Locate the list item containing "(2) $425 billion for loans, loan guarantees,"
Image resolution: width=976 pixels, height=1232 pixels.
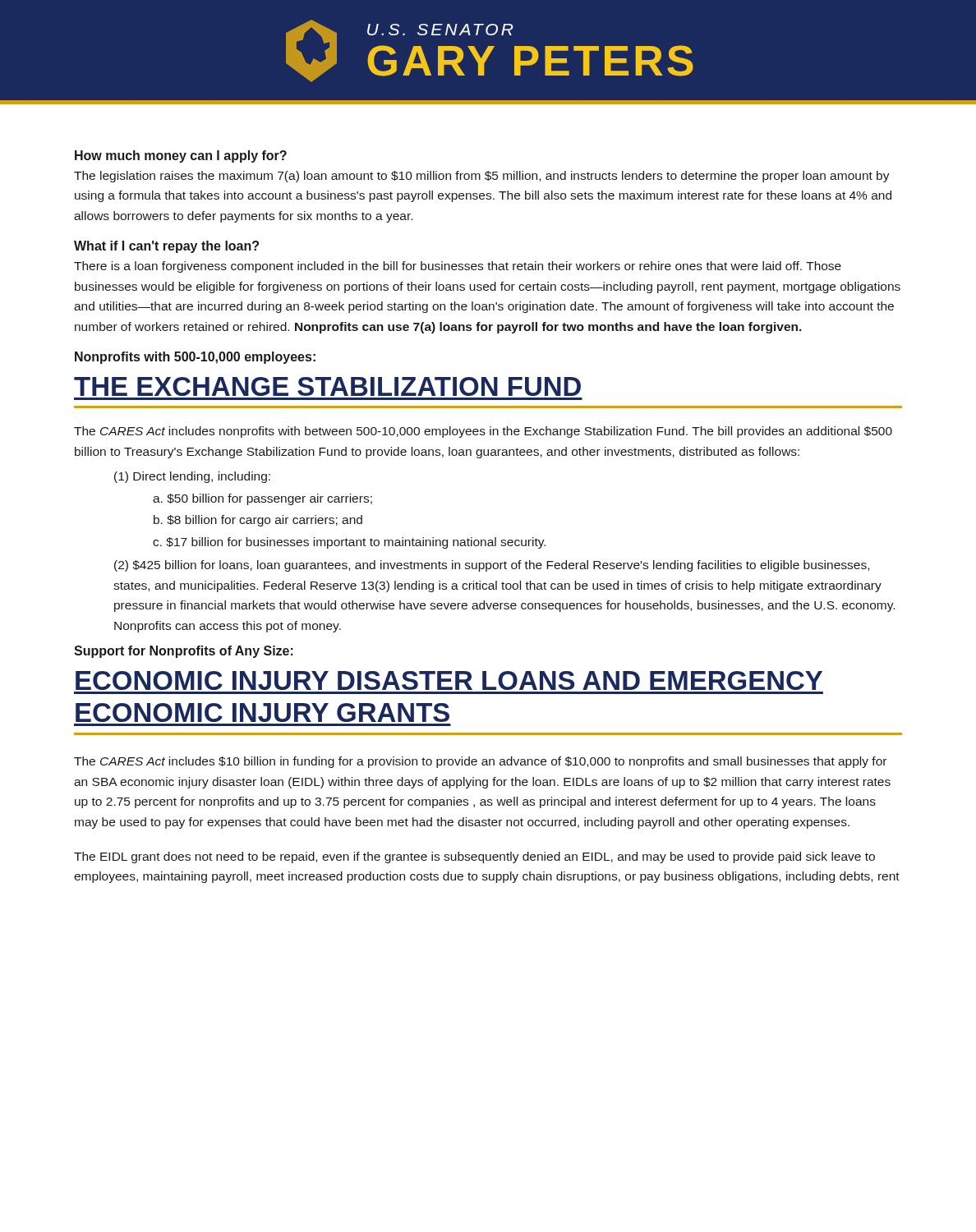[505, 595]
